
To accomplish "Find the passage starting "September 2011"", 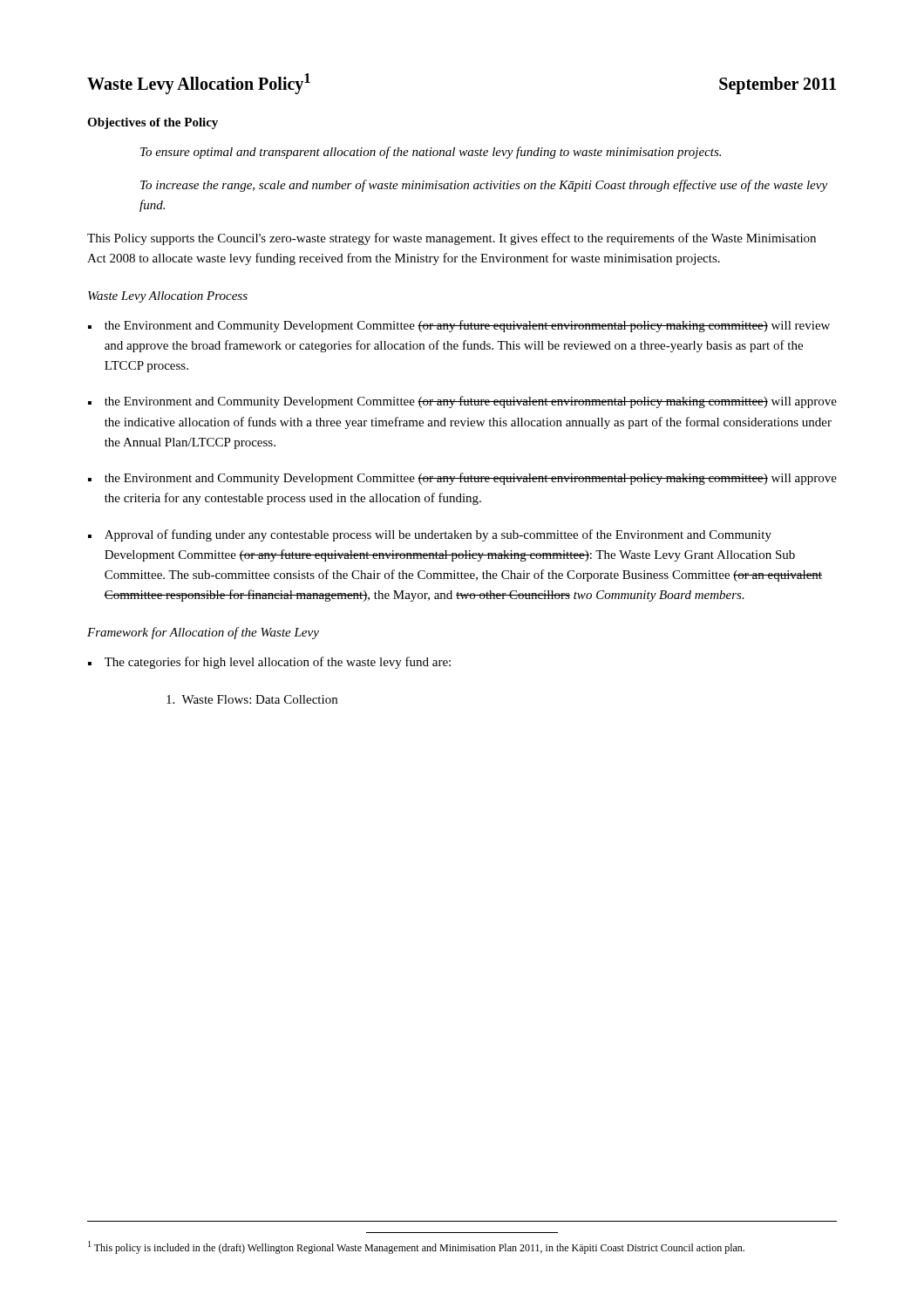I will [x=778, y=83].
